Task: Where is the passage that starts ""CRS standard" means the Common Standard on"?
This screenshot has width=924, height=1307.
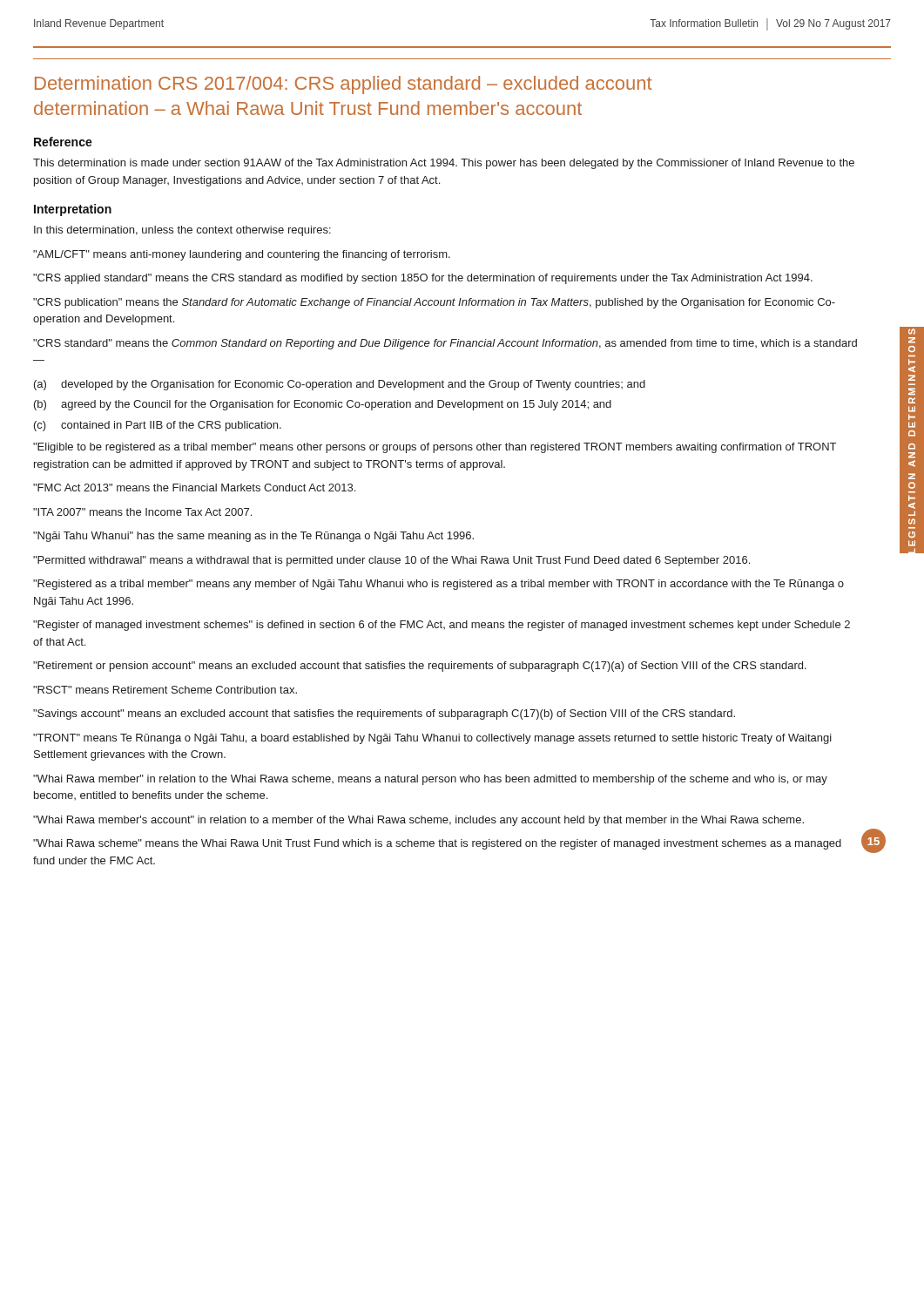Action: click(445, 351)
